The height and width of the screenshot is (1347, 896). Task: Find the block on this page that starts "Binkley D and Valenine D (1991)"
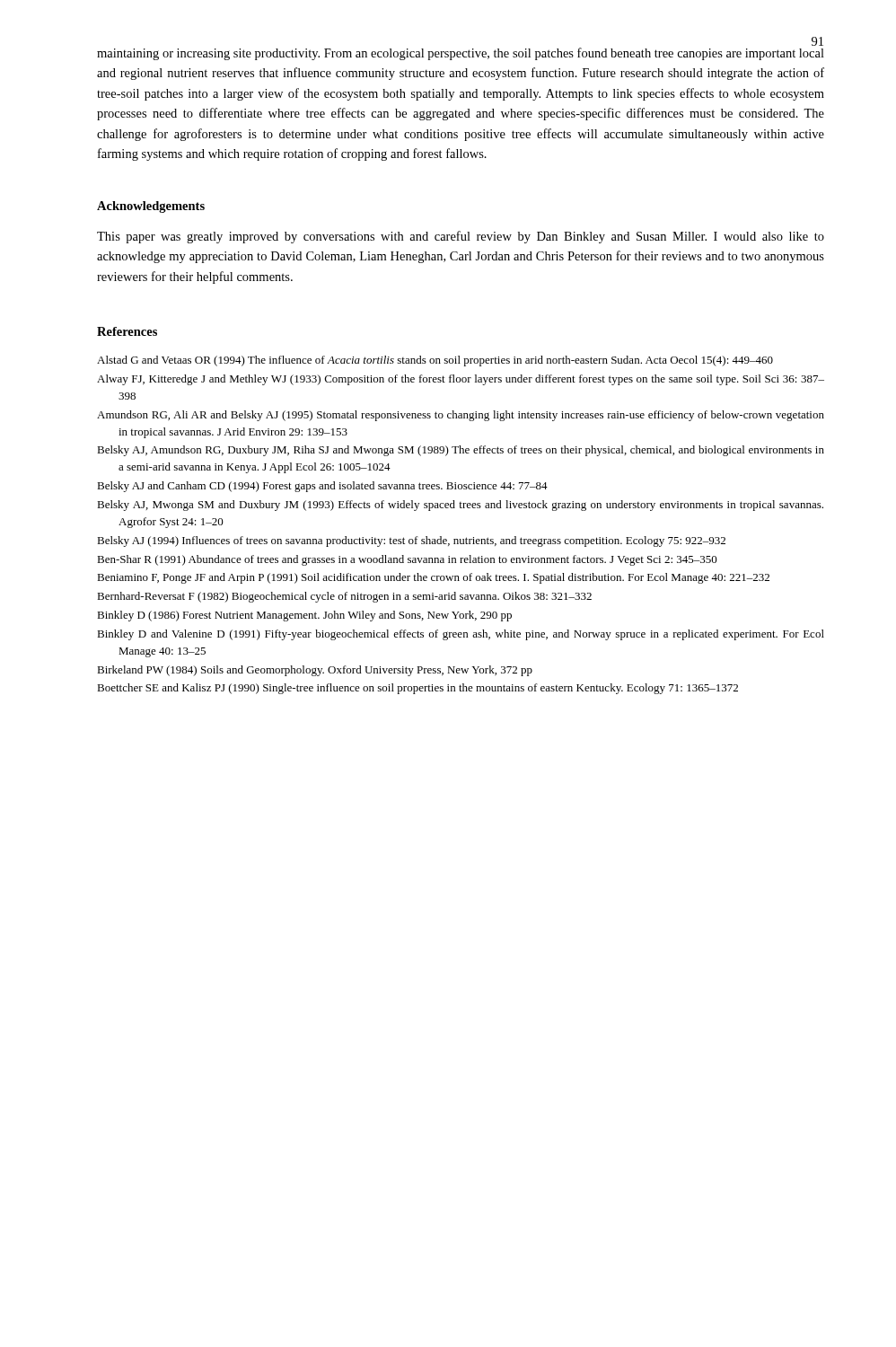click(x=461, y=642)
